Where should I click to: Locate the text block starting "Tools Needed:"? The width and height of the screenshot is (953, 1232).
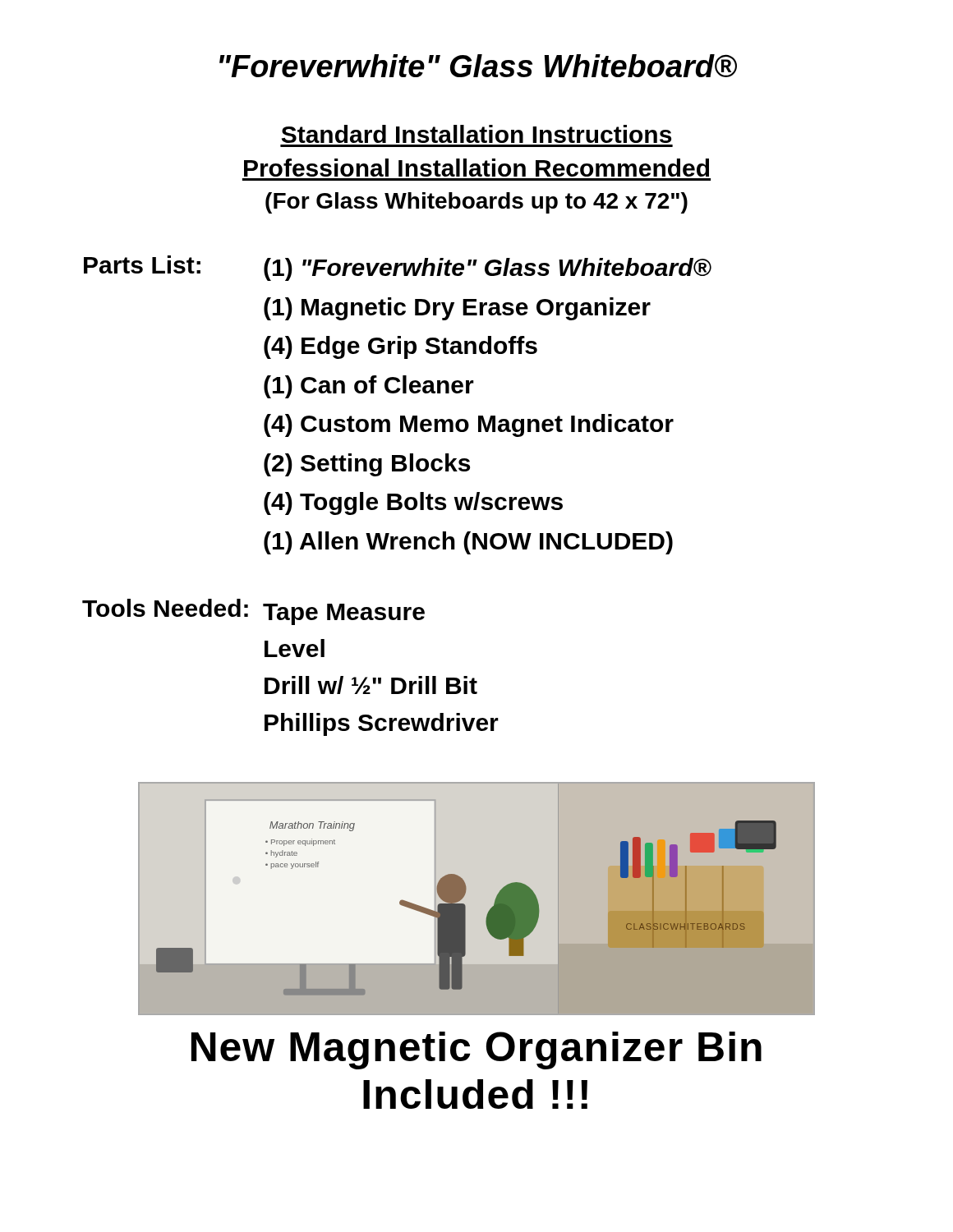coord(166,608)
